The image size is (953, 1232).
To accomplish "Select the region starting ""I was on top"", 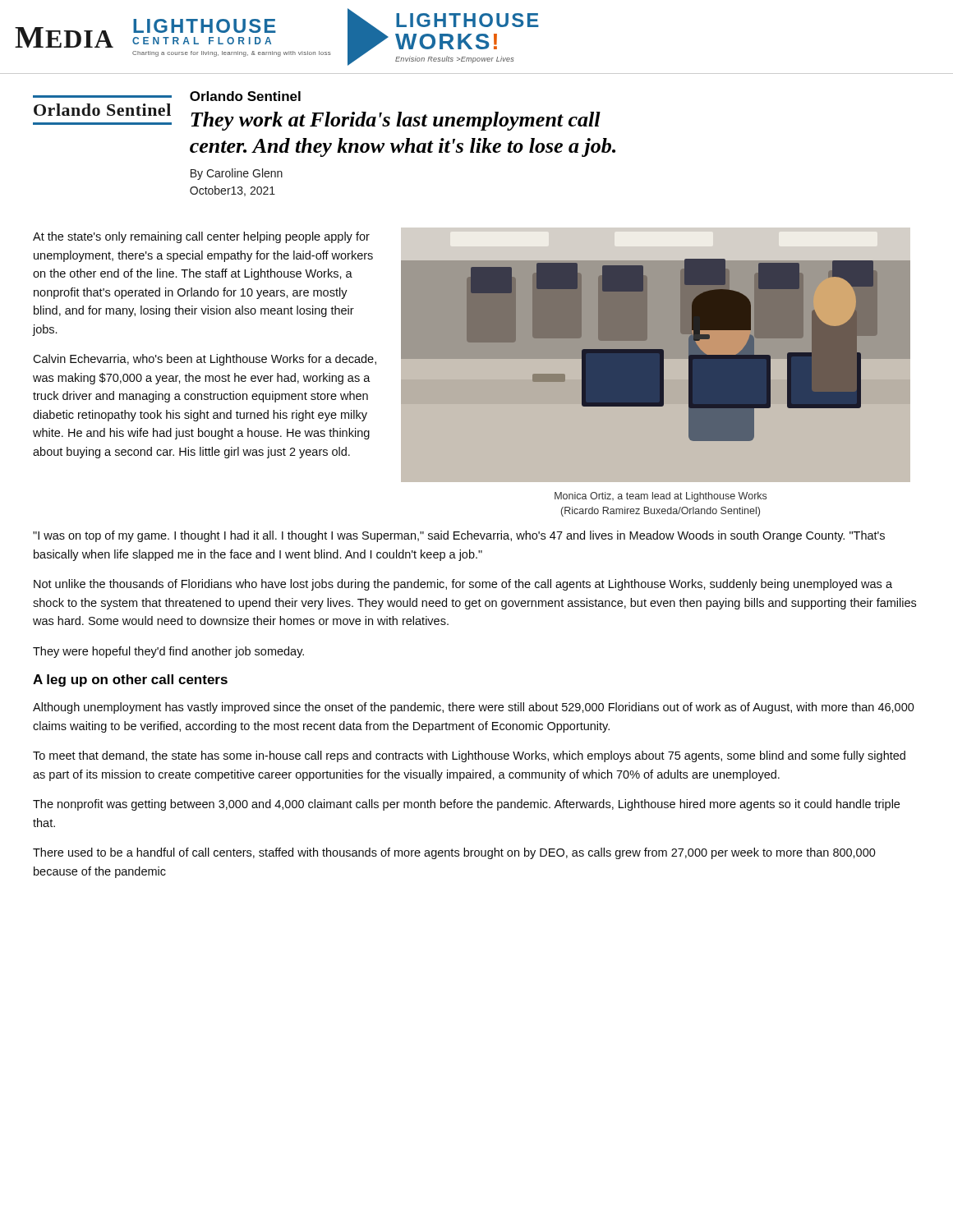I will pos(459,545).
